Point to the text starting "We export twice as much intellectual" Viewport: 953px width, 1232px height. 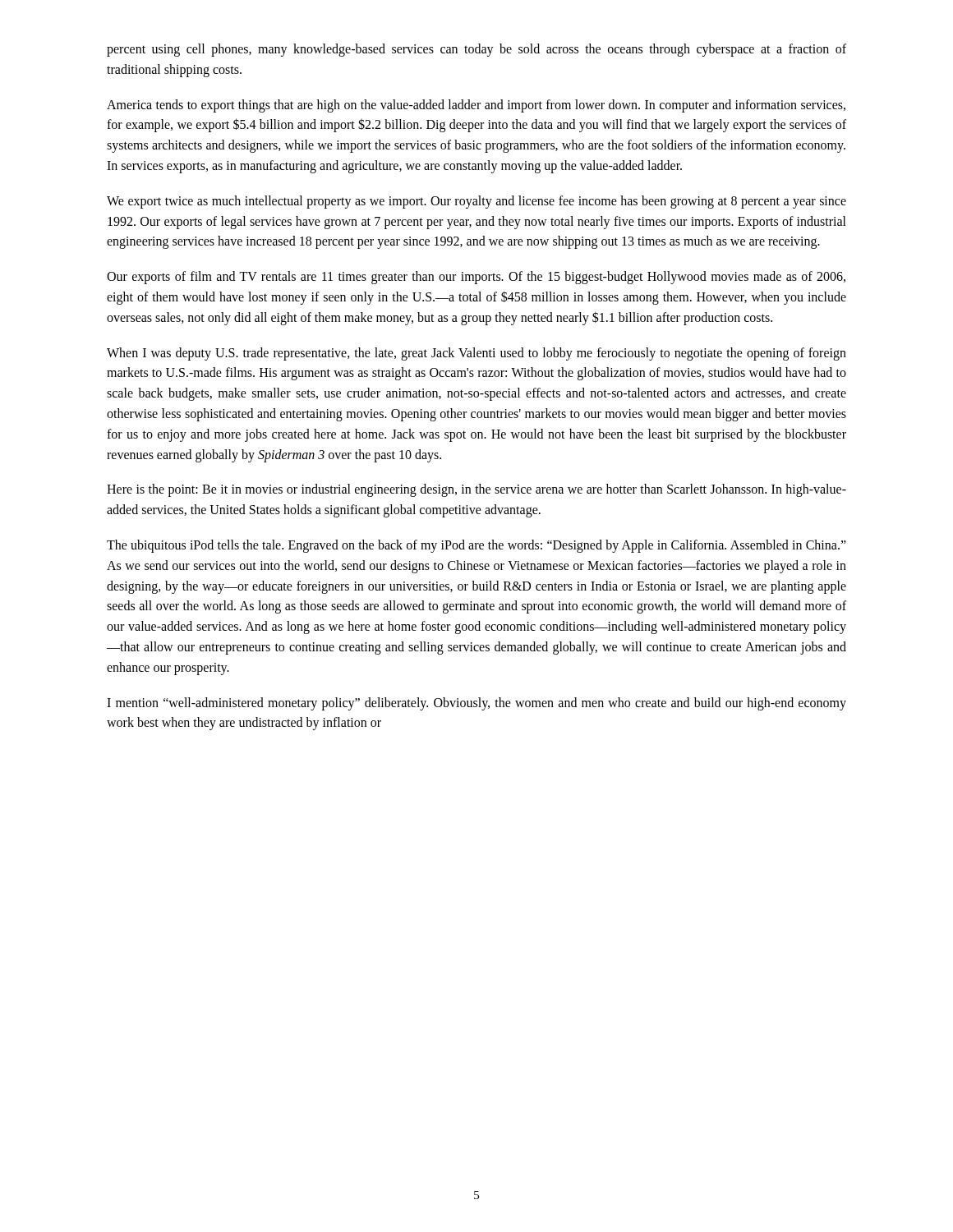click(x=476, y=221)
